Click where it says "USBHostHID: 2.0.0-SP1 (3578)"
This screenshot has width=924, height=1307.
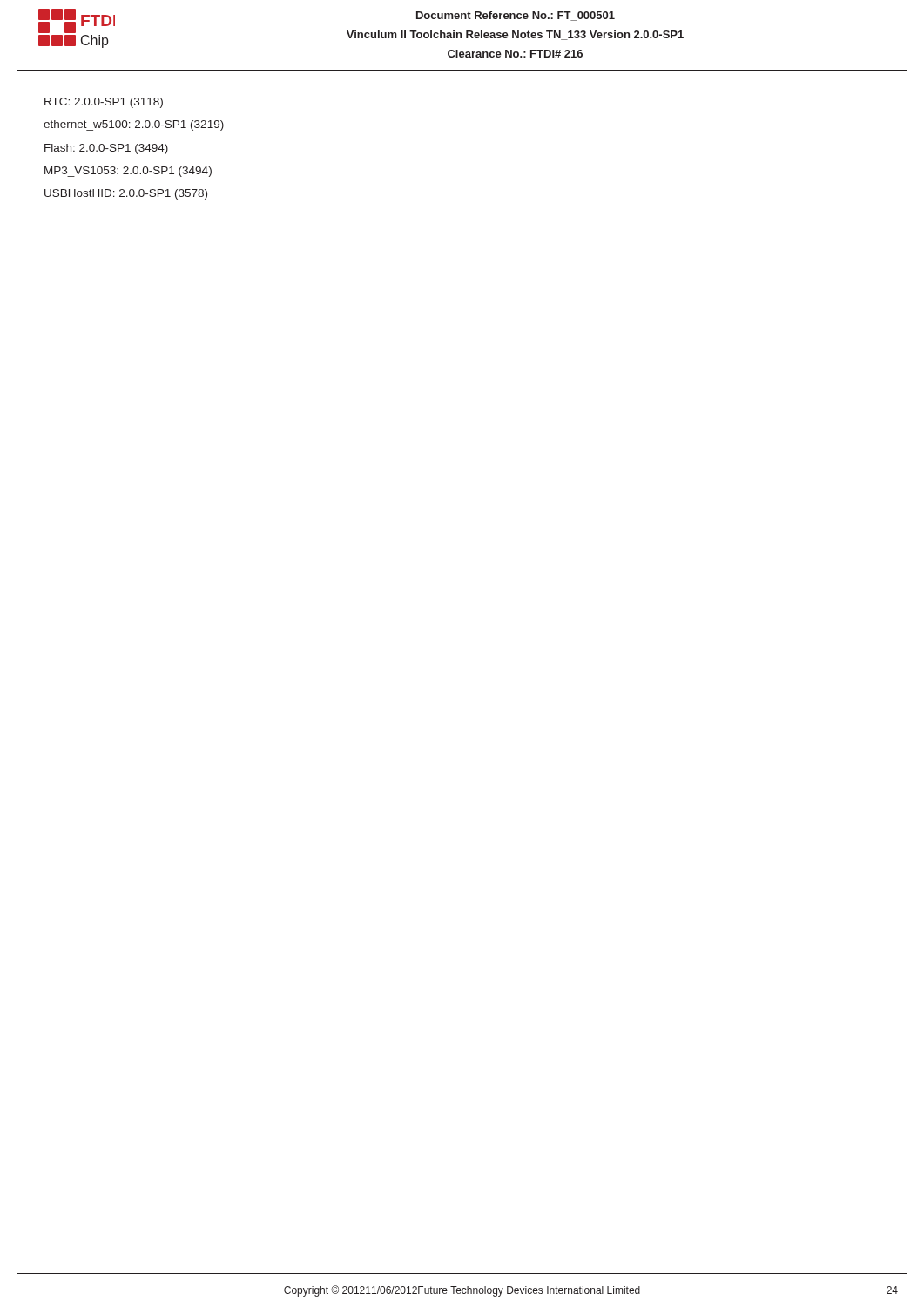[x=126, y=193]
